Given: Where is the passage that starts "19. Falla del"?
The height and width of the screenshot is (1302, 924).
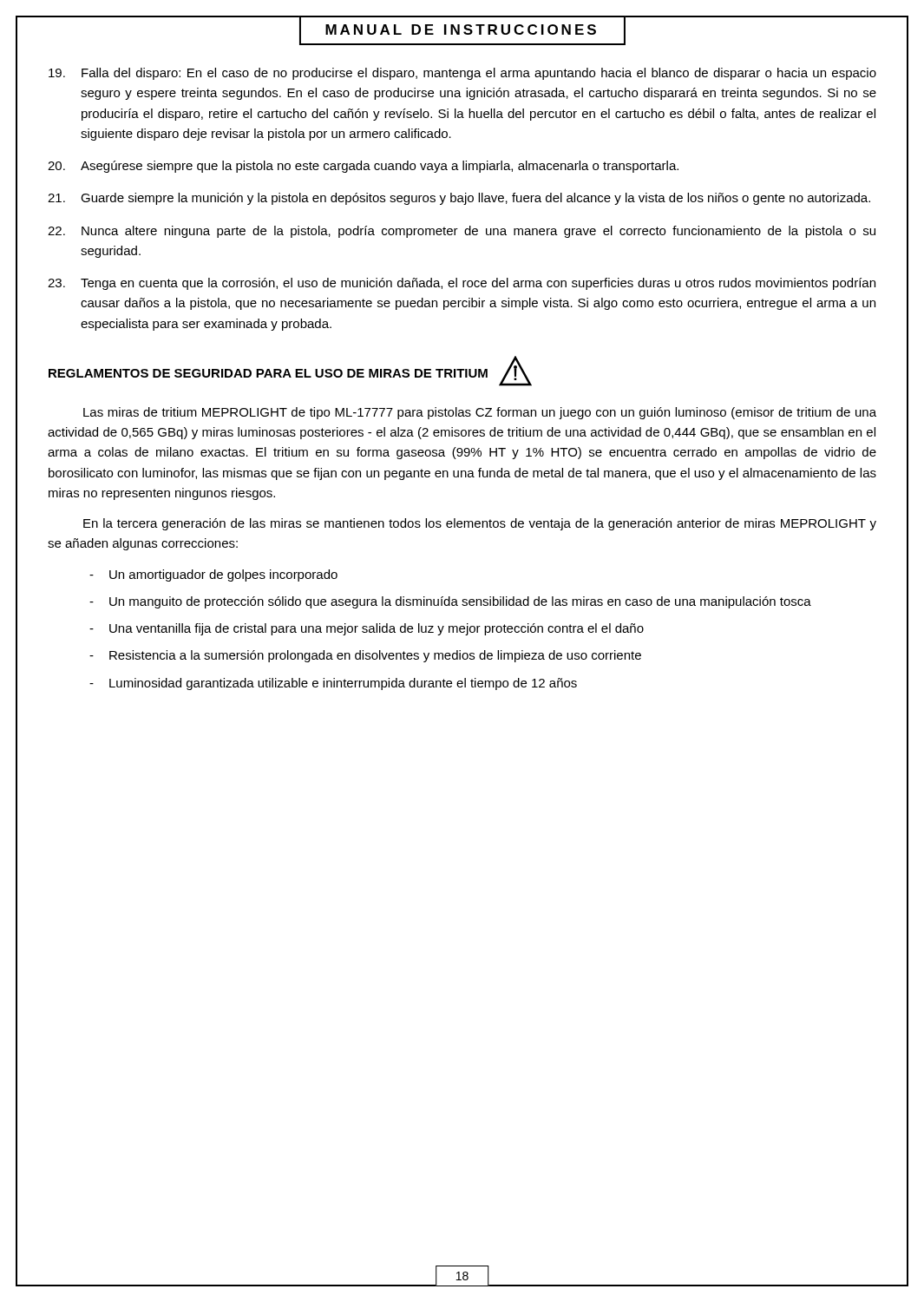Looking at the screenshot, I should point(462,103).
